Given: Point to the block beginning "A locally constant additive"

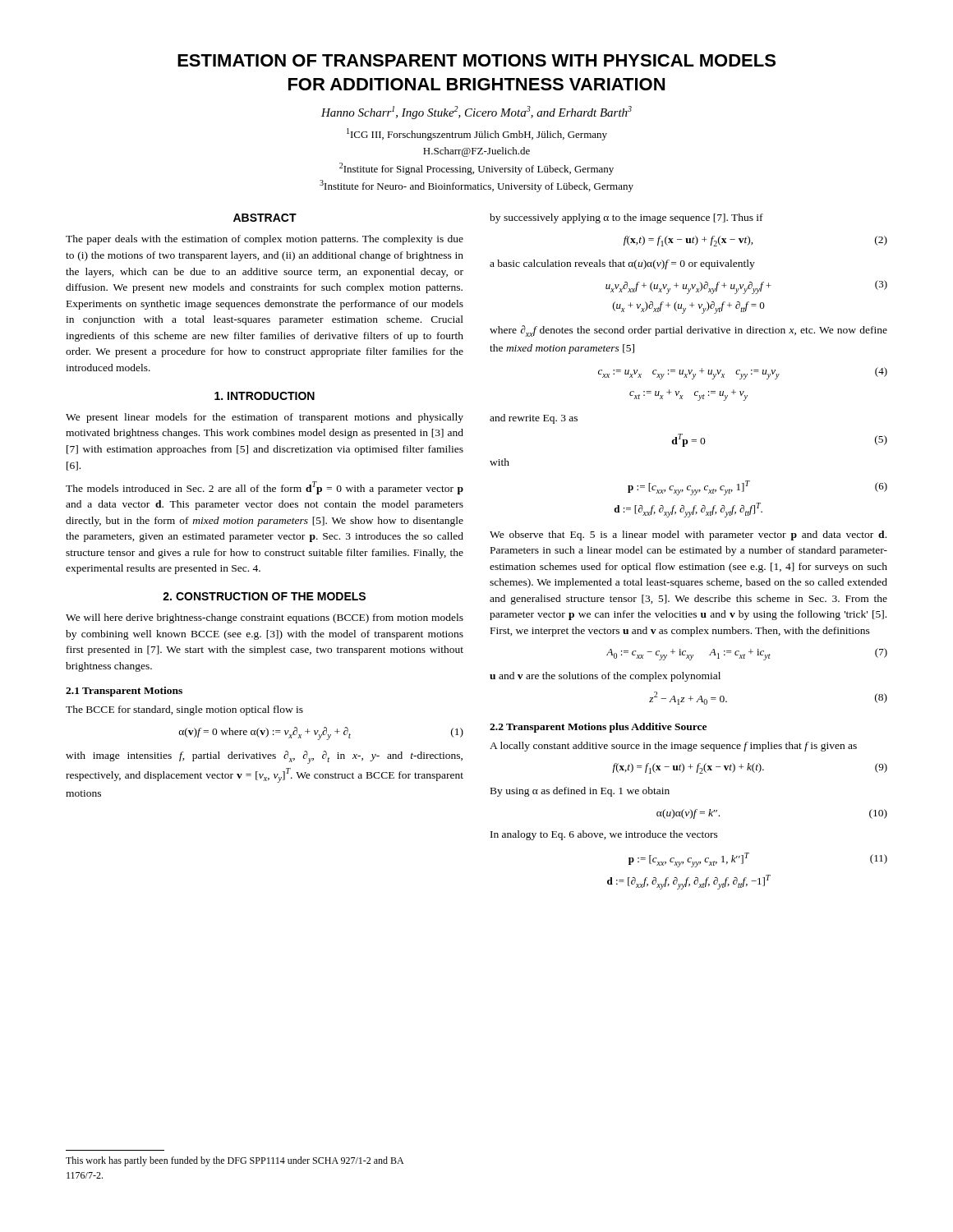Looking at the screenshot, I should pyautogui.click(x=688, y=746).
